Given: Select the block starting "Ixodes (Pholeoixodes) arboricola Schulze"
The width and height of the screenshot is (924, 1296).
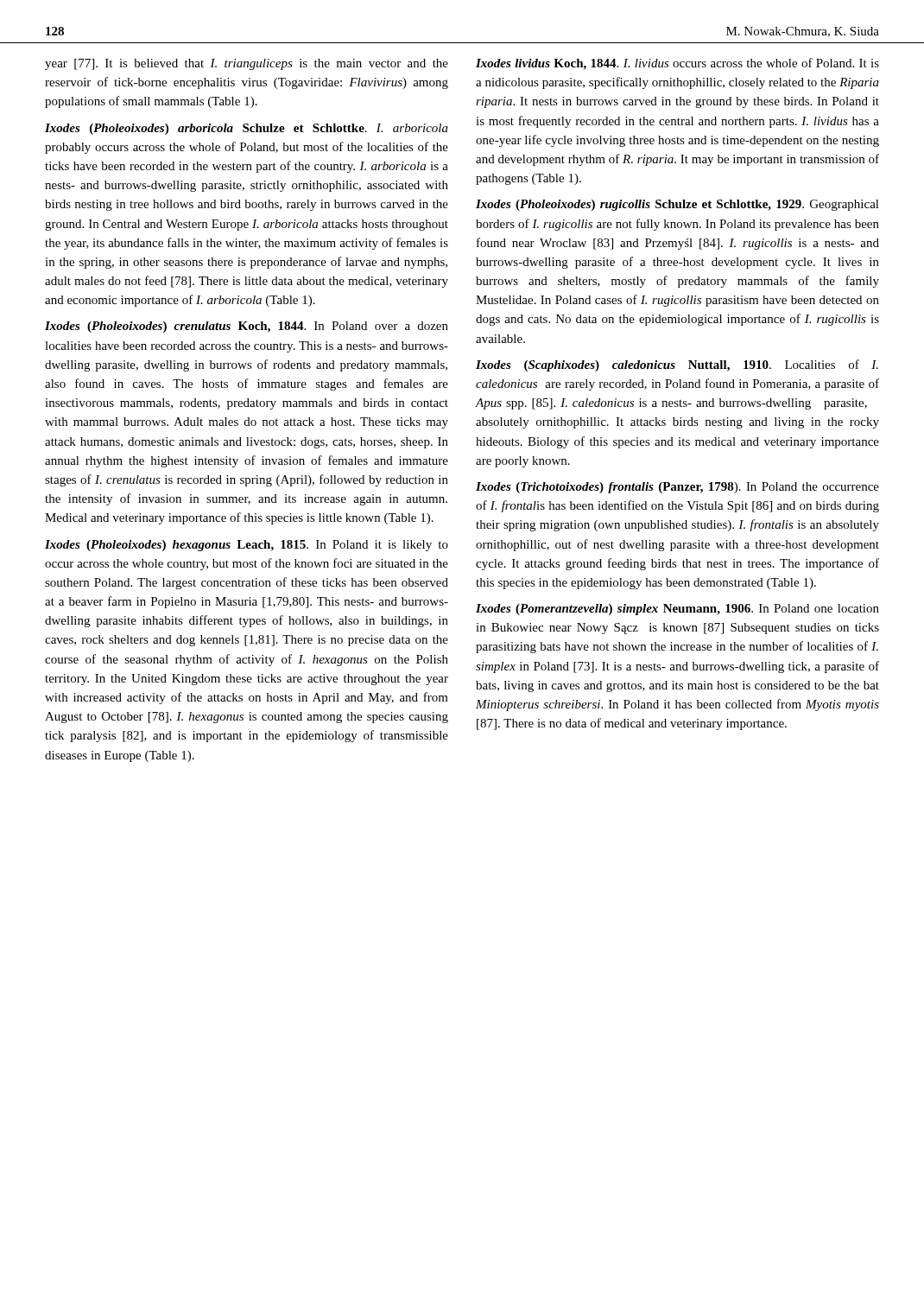Looking at the screenshot, I should (x=247, y=214).
